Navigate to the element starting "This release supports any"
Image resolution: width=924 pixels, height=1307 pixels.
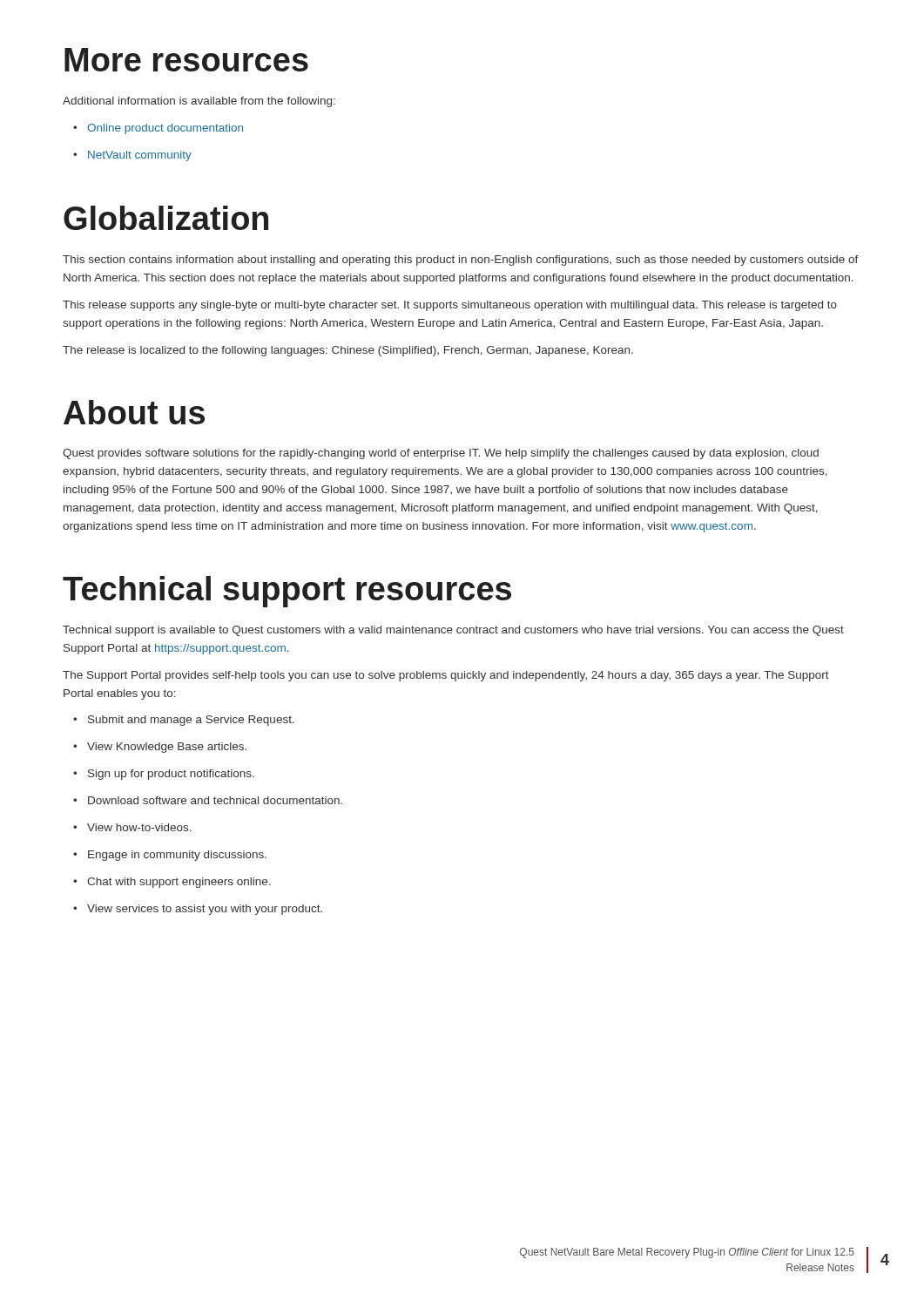click(462, 315)
